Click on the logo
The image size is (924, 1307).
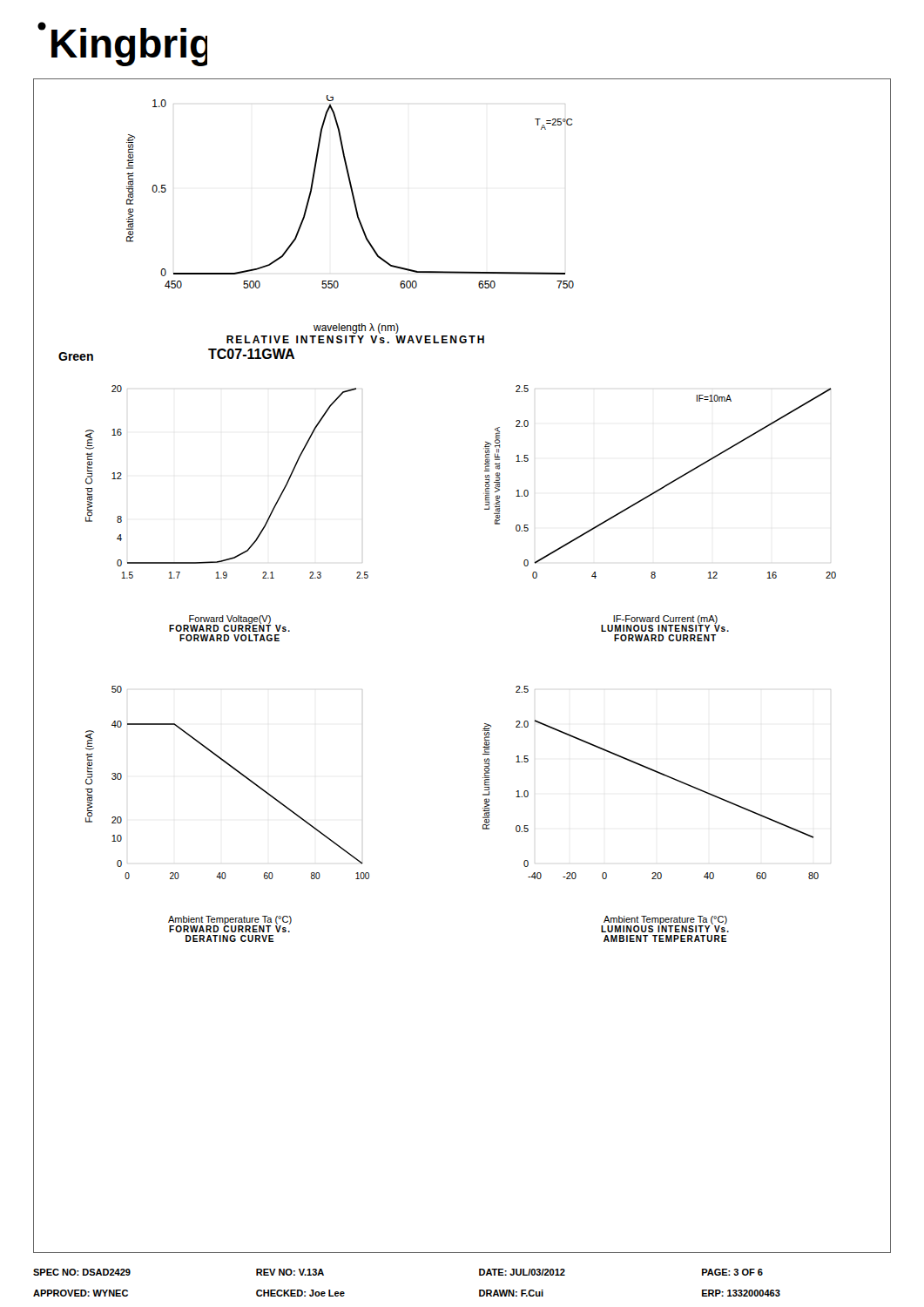point(120,44)
